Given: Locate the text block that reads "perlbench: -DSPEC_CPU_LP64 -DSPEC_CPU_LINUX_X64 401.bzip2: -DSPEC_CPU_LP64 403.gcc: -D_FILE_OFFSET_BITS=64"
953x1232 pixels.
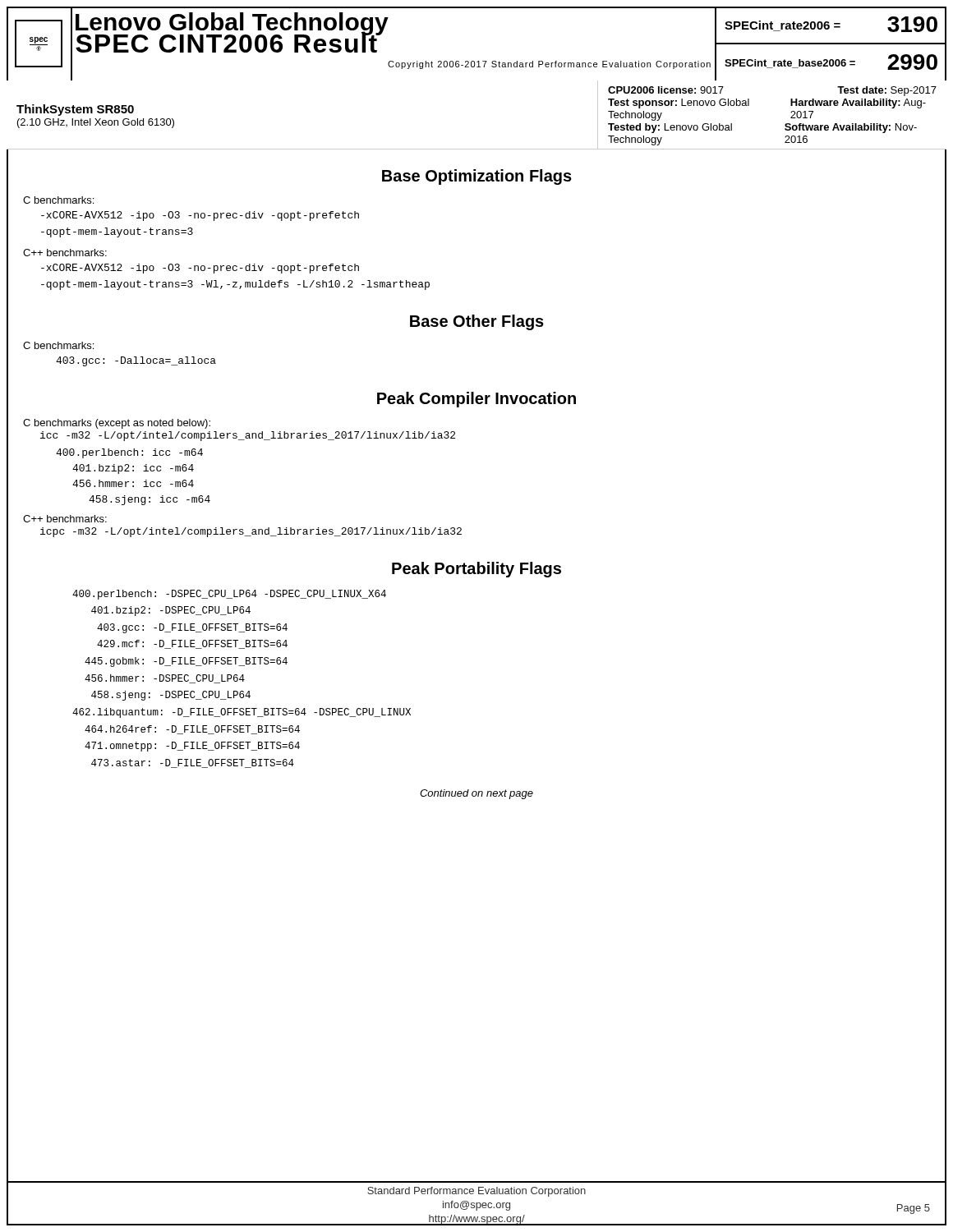Looking at the screenshot, I should (x=242, y=679).
